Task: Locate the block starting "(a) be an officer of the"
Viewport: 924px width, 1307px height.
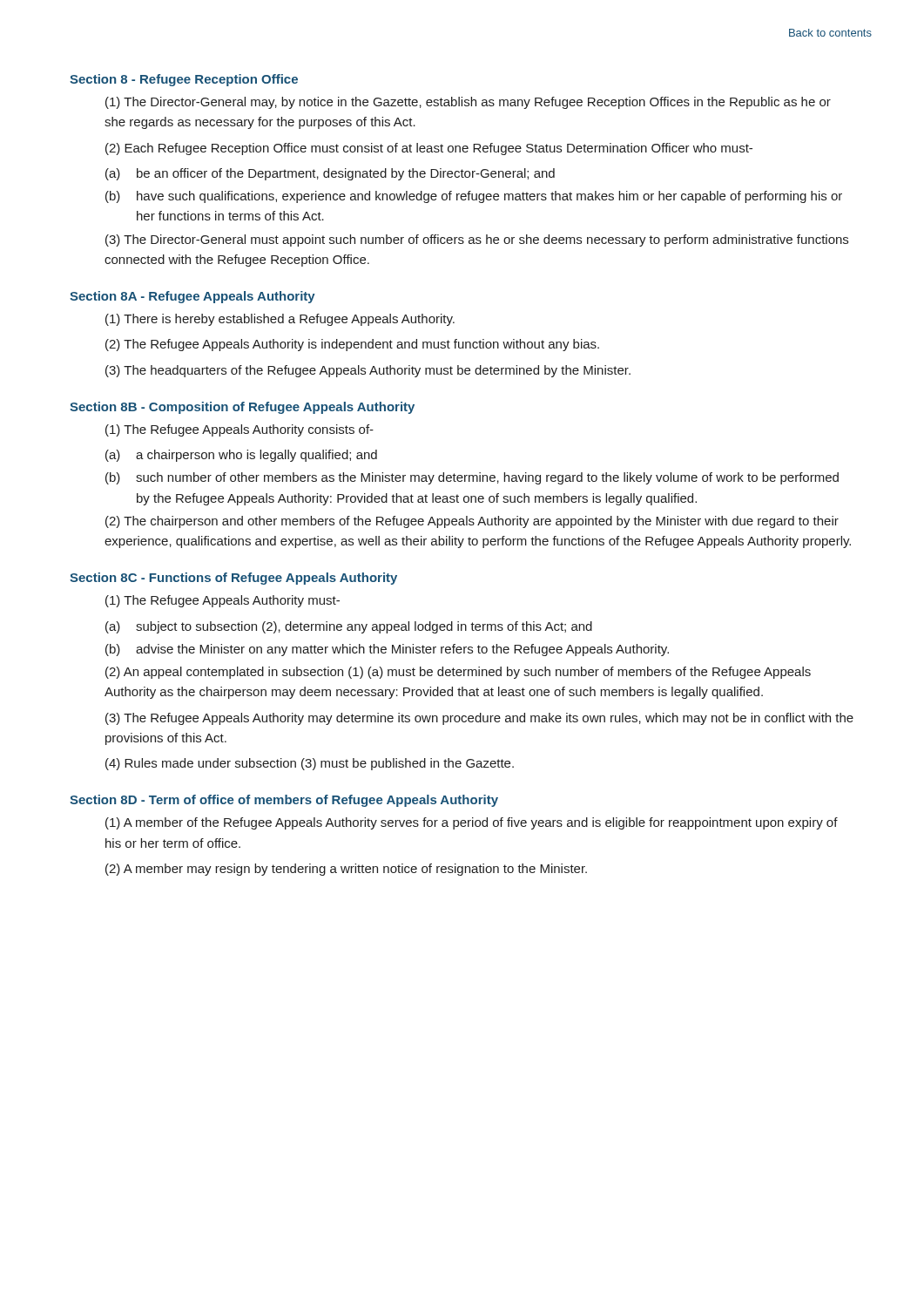Action: pyautogui.click(x=479, y=173)
